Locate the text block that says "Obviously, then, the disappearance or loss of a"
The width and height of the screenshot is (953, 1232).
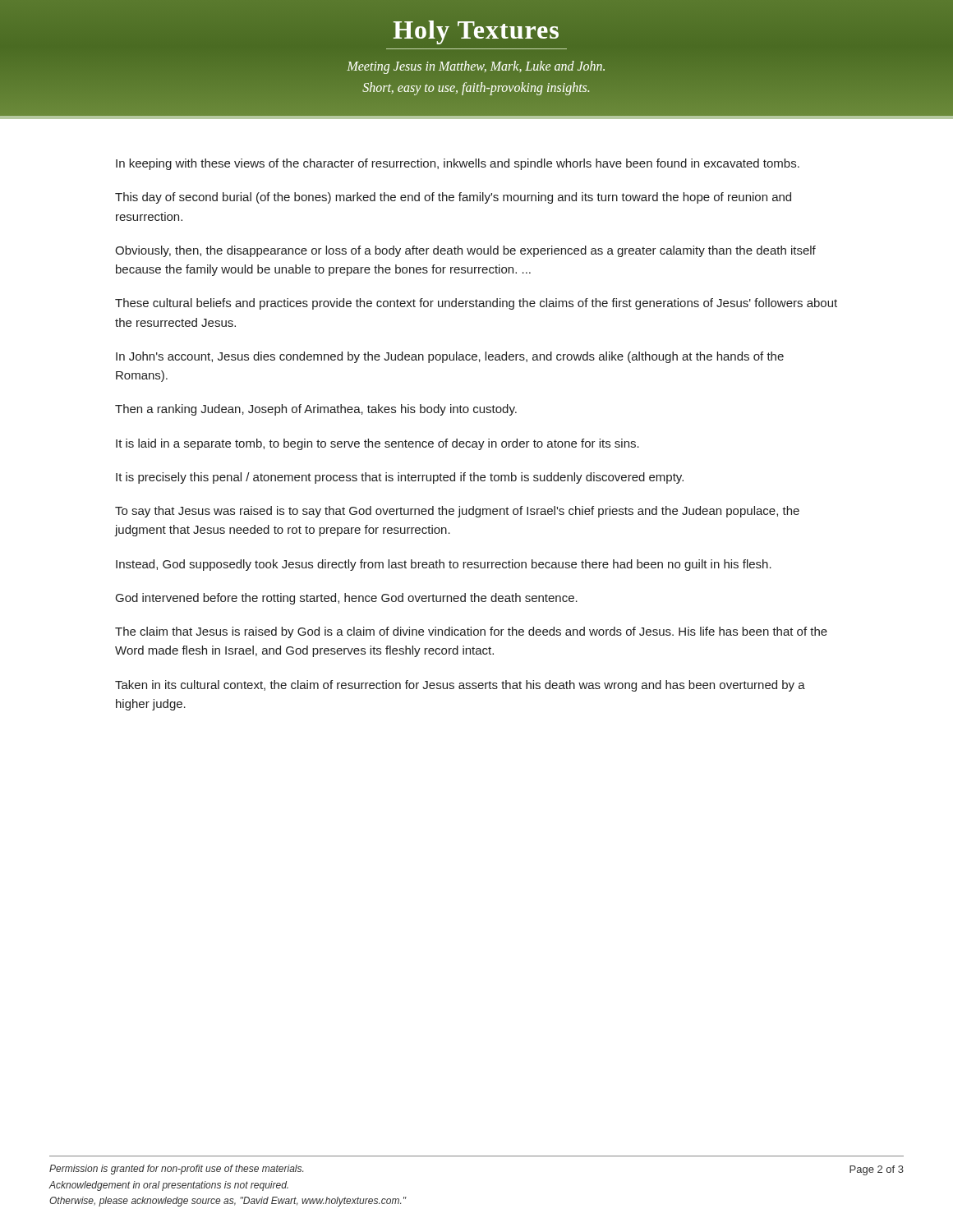465,260
